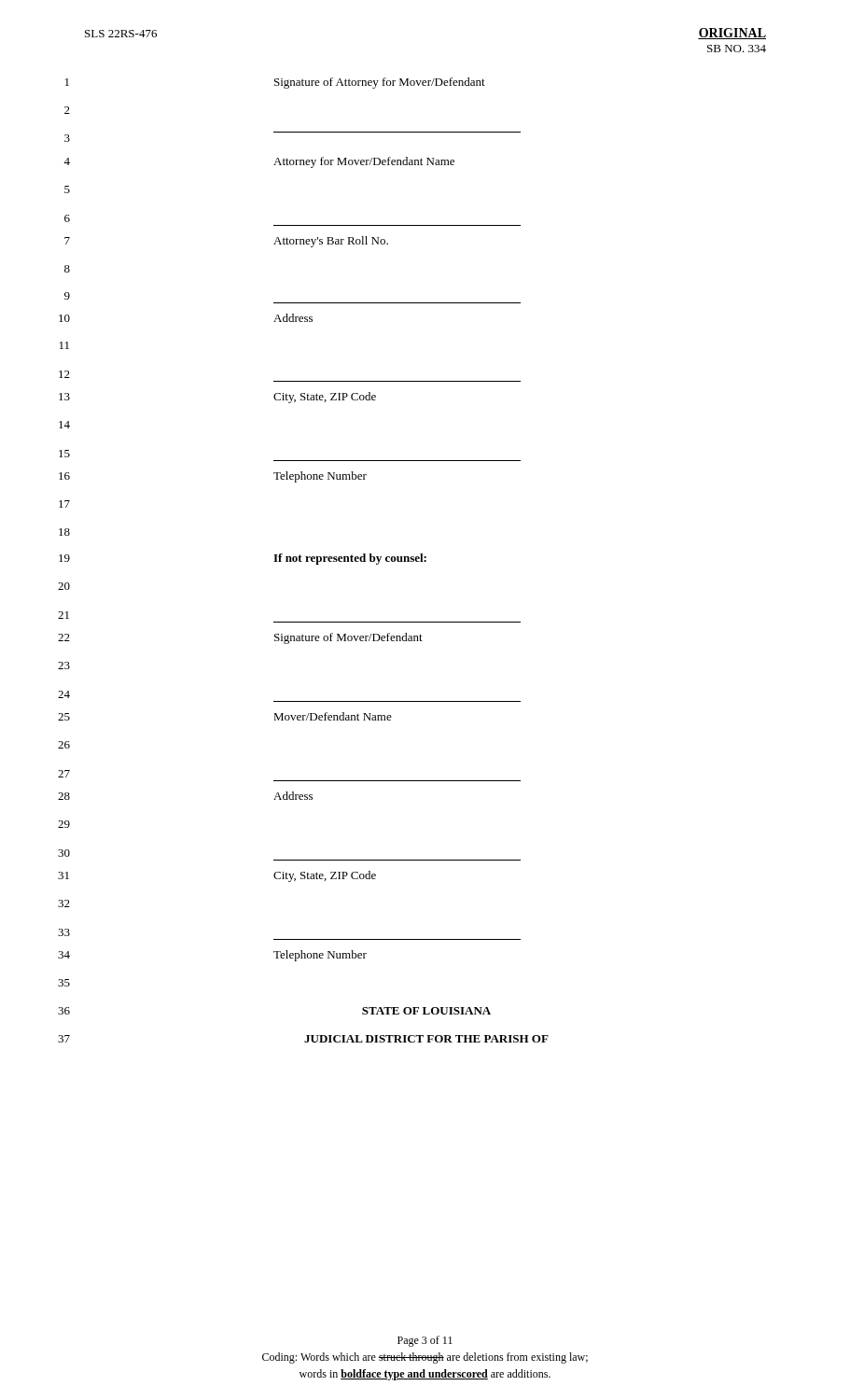The width and height of the screenshot is (850, 1400).
Task: Locate the text "19 If not represented by counsel:"
Action: pyautogui.click(x=425, y=558)
